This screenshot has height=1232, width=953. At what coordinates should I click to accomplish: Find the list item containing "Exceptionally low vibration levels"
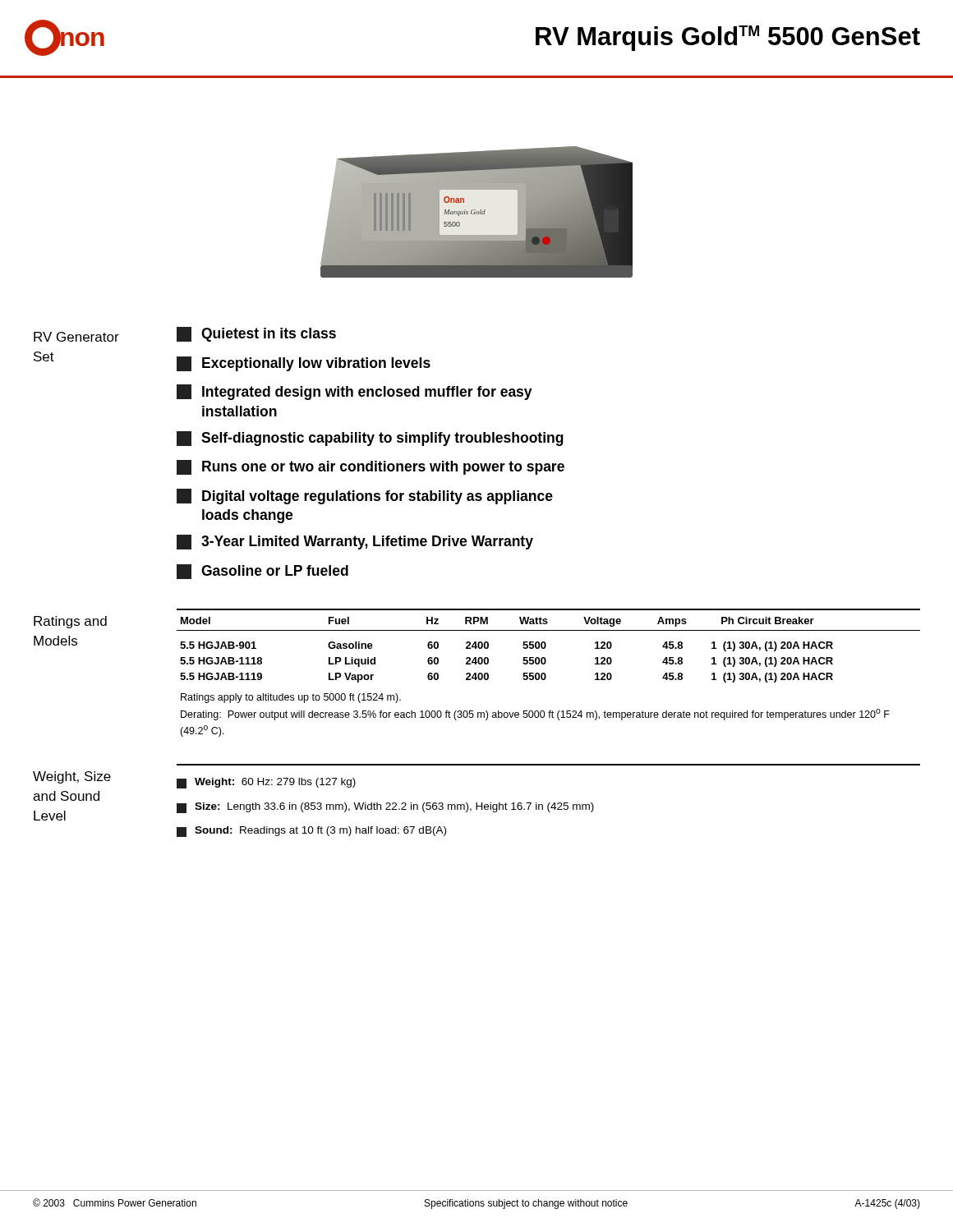304,365
